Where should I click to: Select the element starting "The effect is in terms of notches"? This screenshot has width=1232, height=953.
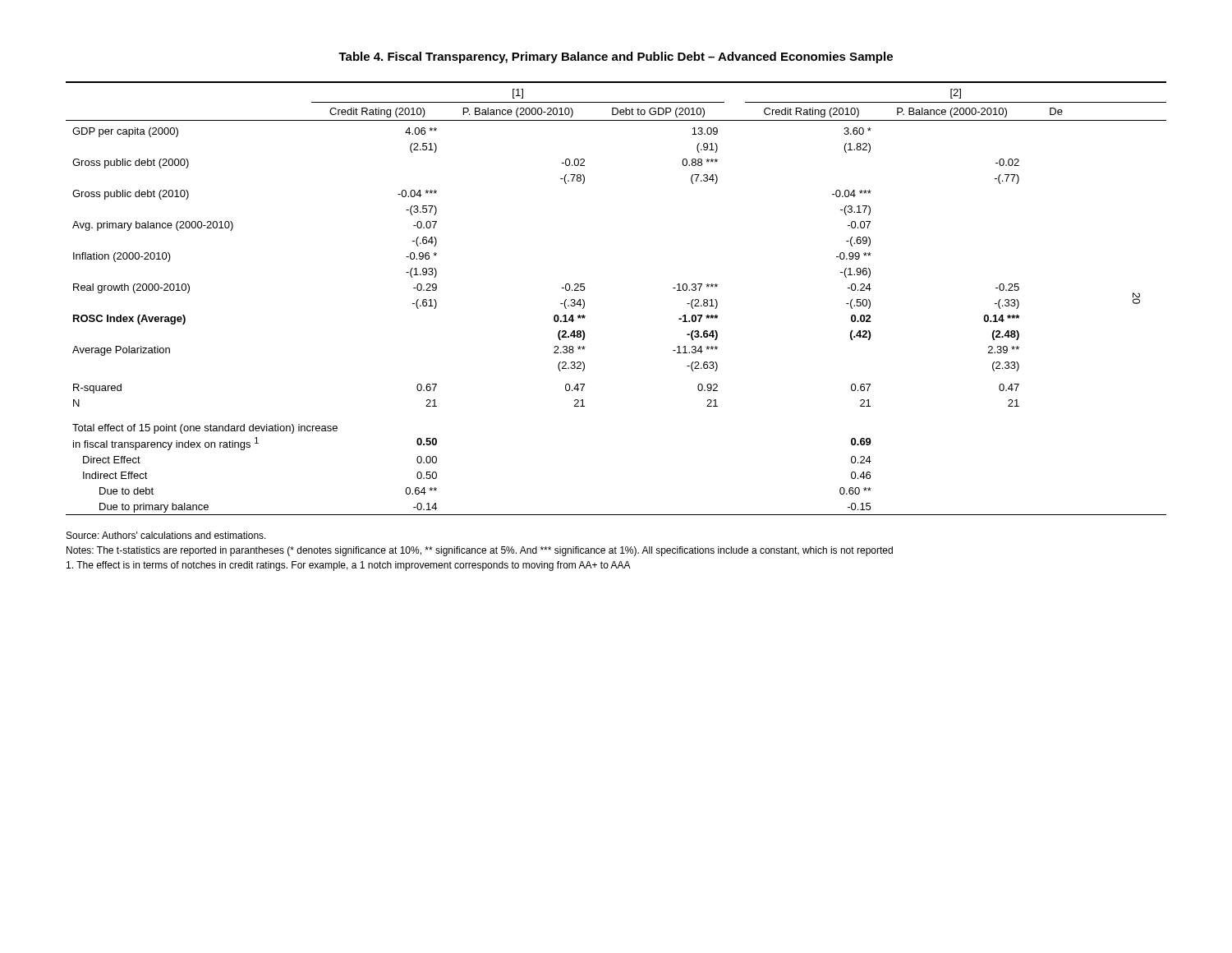pyautogui.click(x=348, y=566)
